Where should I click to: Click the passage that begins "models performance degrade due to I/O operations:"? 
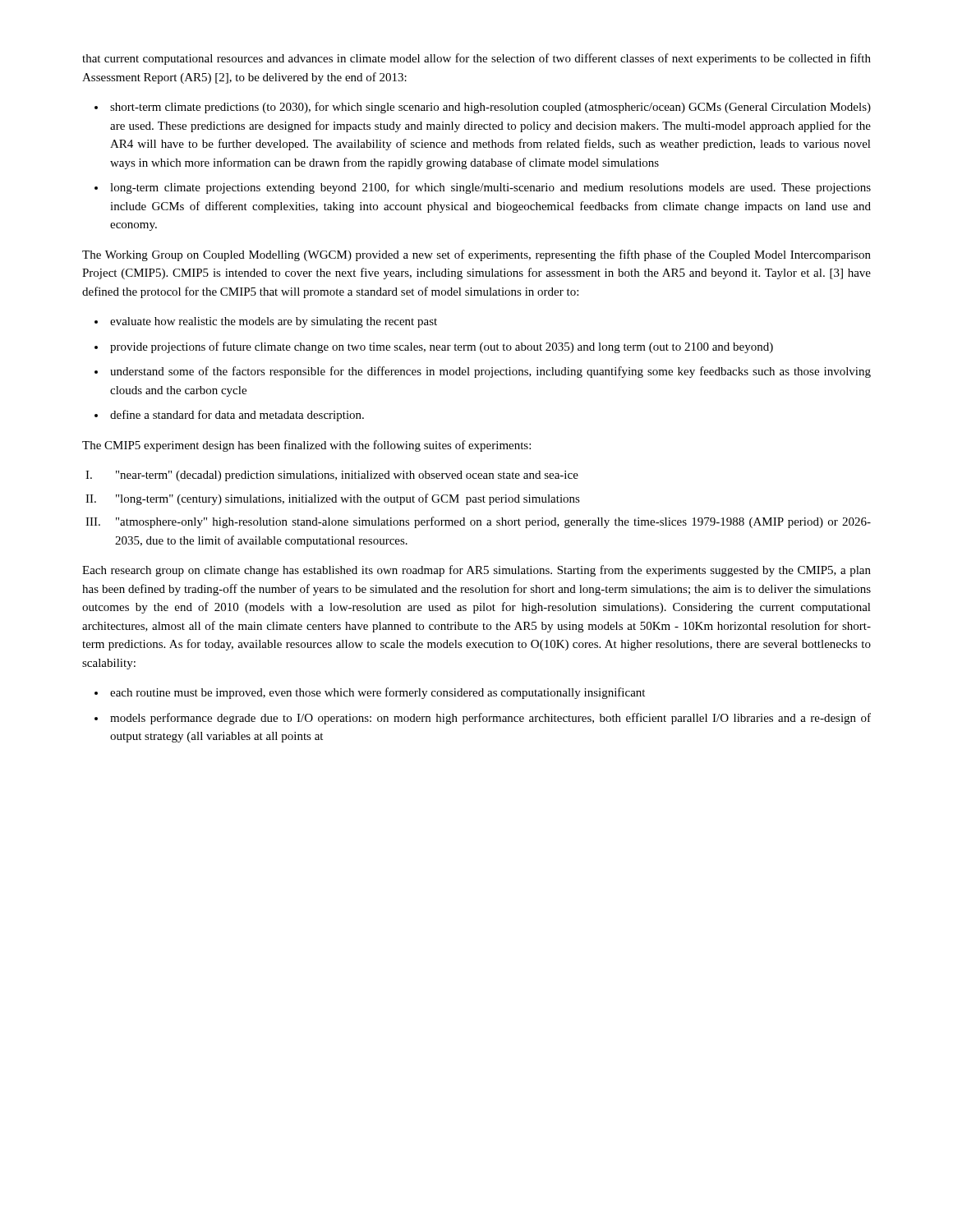pyautogui.click(x=490, y=727)
